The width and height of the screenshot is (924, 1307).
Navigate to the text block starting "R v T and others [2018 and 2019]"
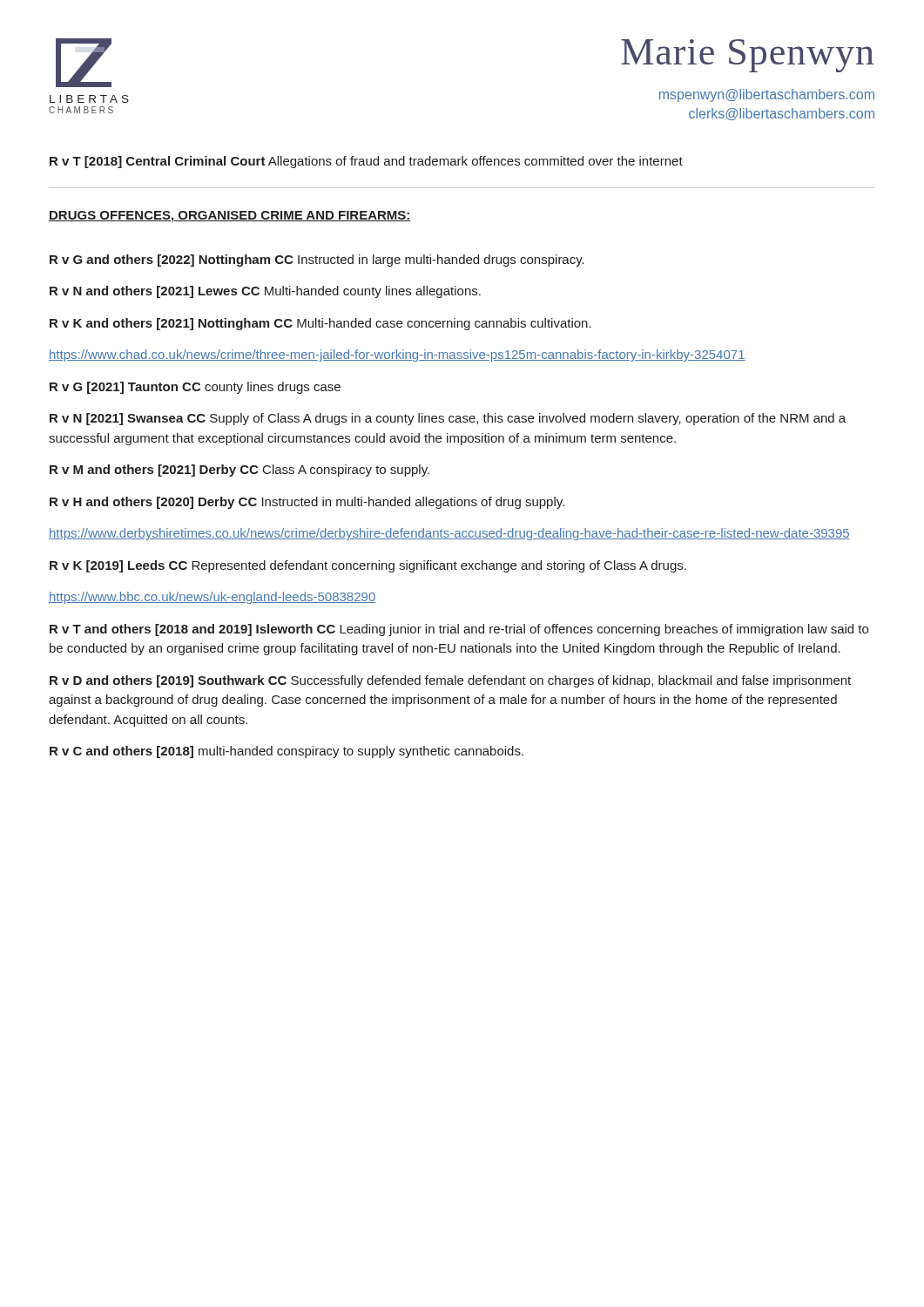(x=462, y=639)
